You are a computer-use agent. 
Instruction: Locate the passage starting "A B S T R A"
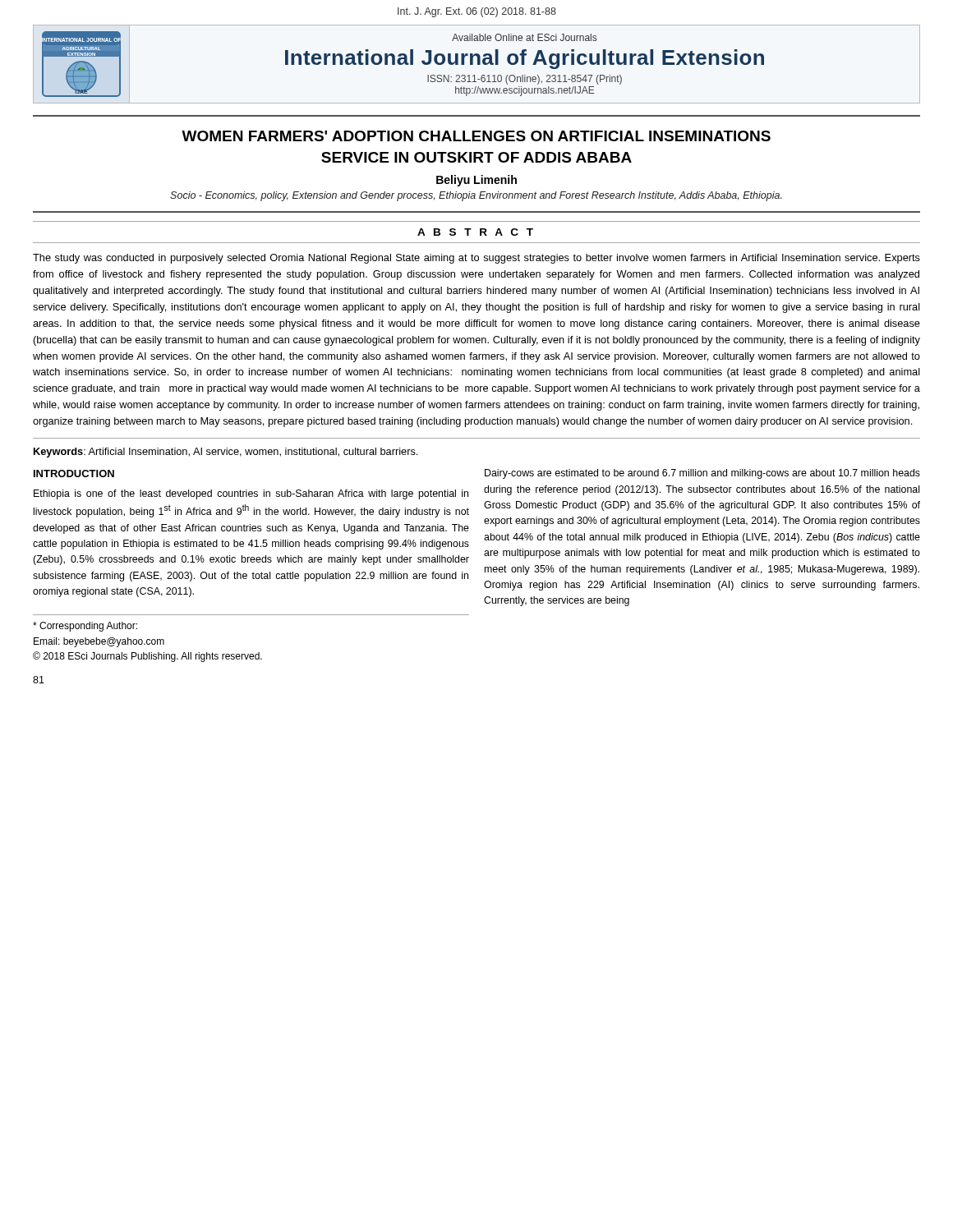476,232
